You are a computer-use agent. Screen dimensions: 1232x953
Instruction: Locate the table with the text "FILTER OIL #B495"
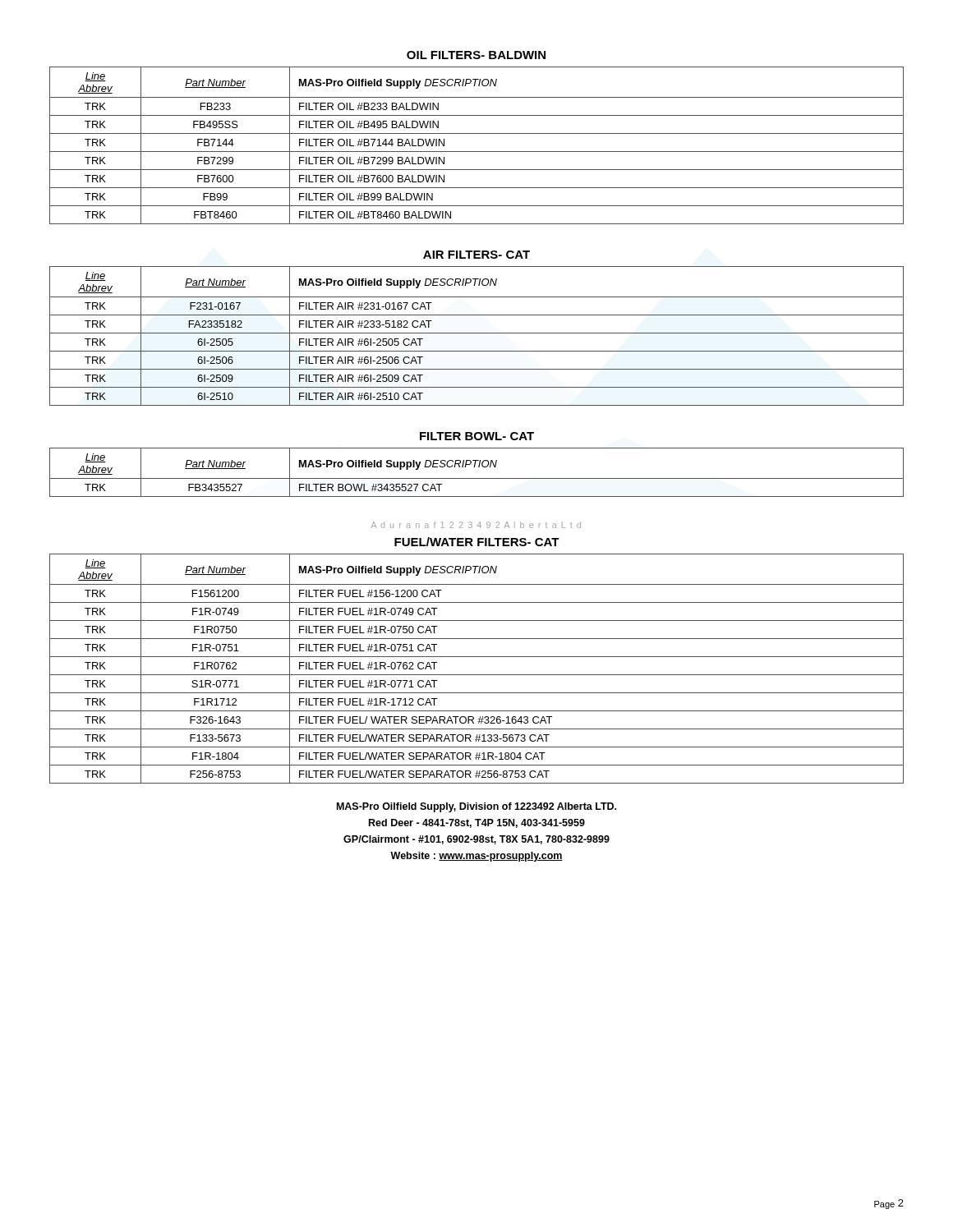pyautogui.click(x=476, y=145)
